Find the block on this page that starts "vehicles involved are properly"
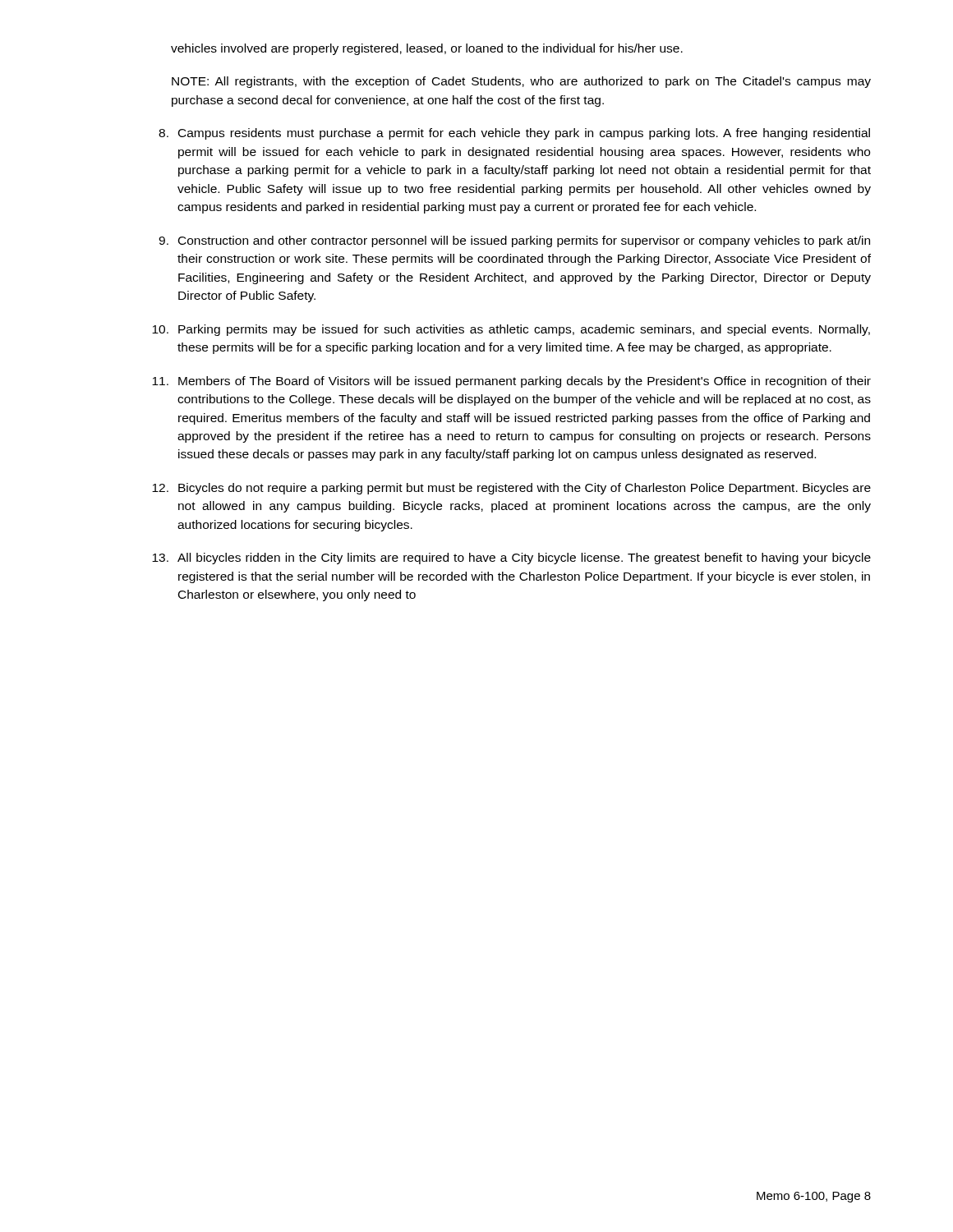Screen dimensions: 1232x953 [427, 48]
